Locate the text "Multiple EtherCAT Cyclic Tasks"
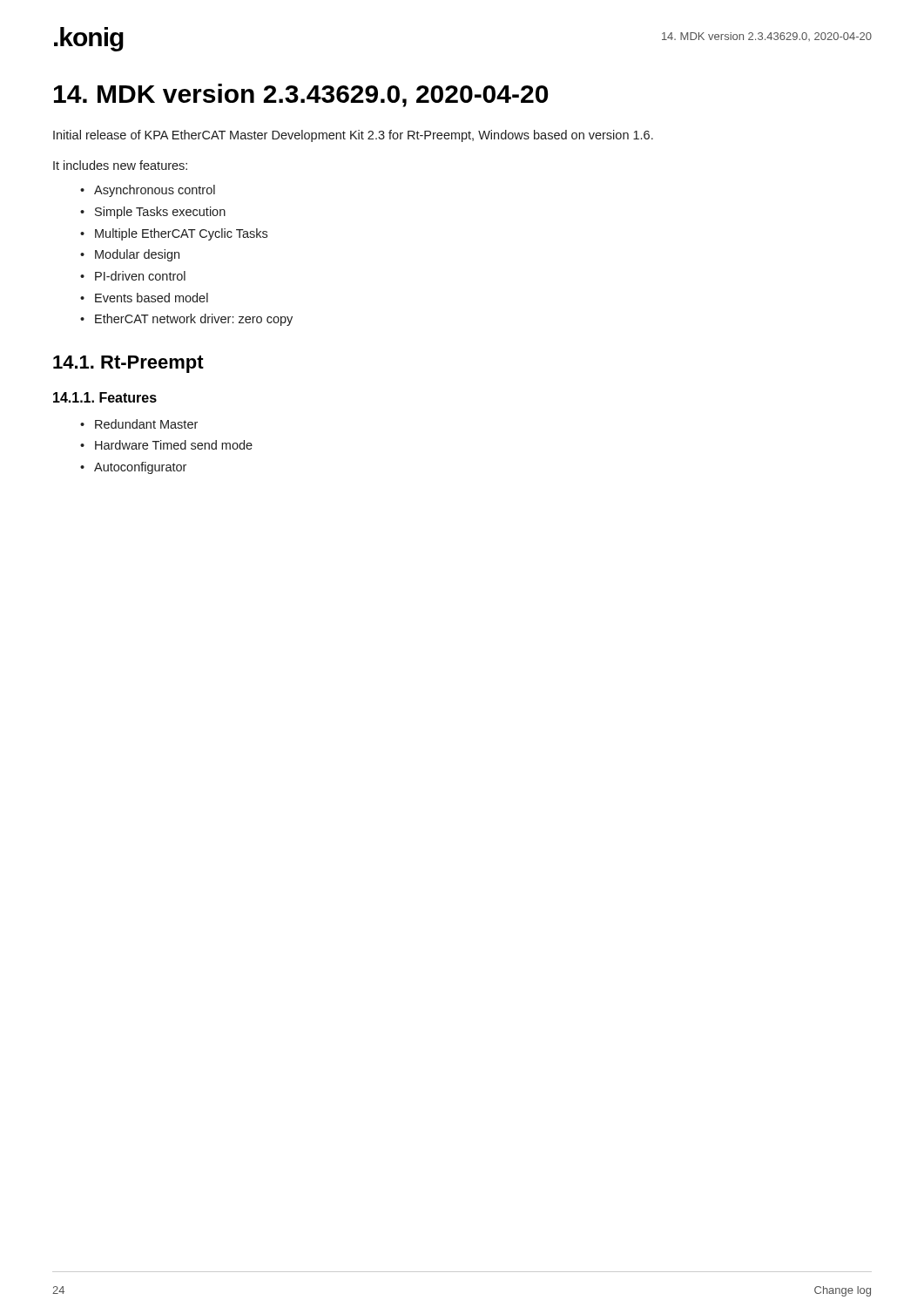Image resolution: width=924 pixels, height=1307 pixels. (x=181, y=233)
